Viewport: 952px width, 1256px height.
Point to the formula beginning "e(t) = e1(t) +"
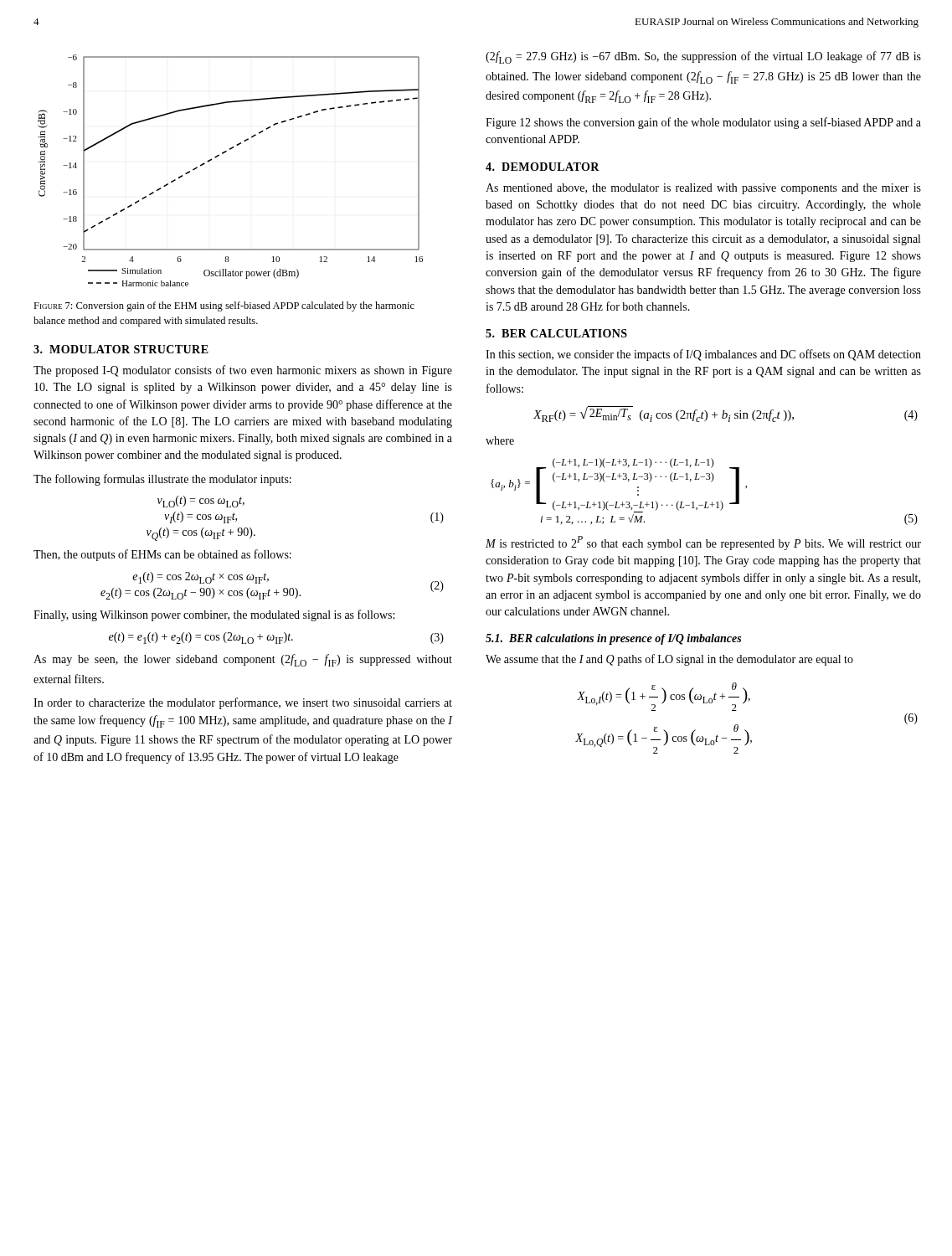pyautogui.click(x=243, y=638)
